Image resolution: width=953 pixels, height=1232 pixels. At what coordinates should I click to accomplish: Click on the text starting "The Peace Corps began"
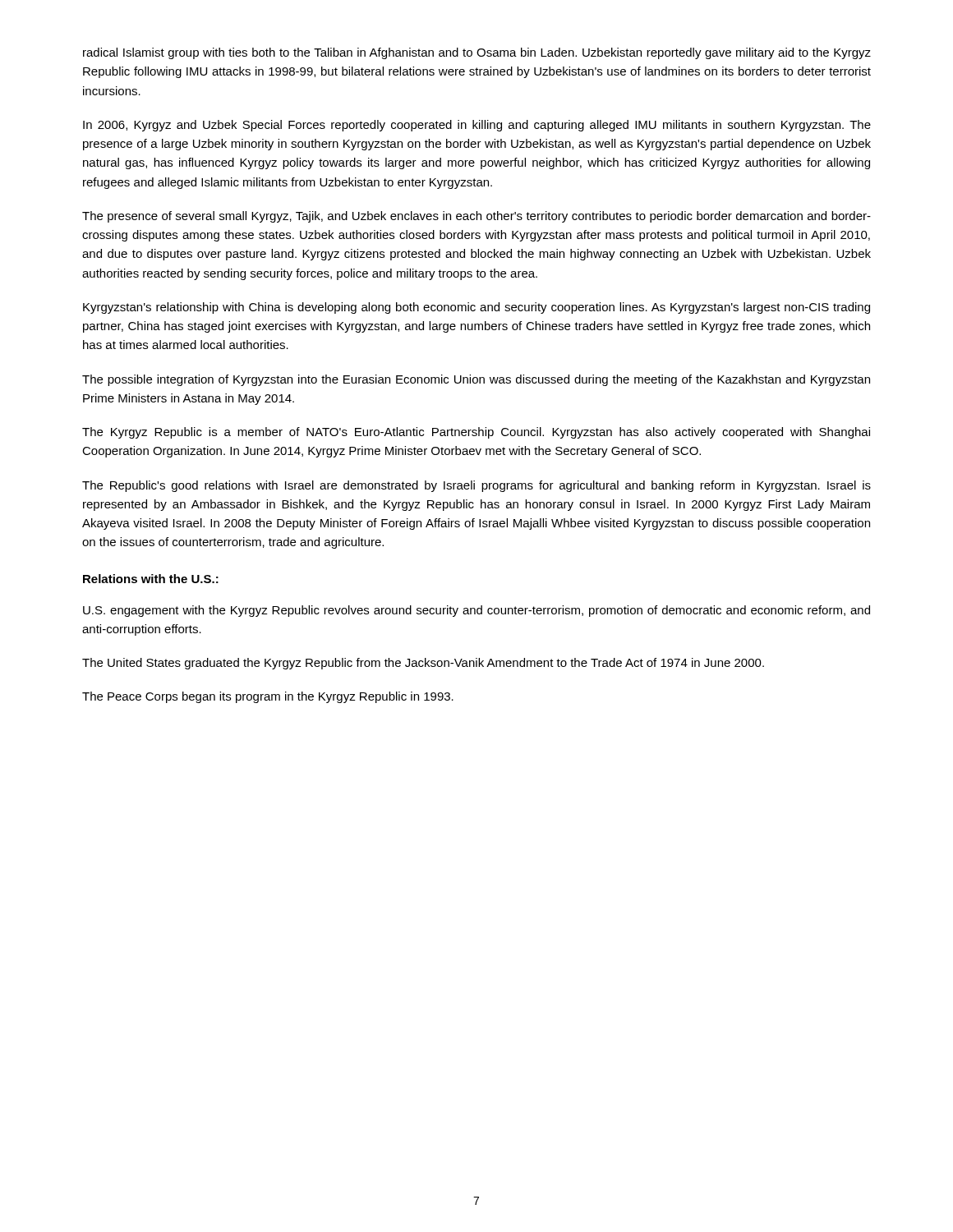(268, 696)
